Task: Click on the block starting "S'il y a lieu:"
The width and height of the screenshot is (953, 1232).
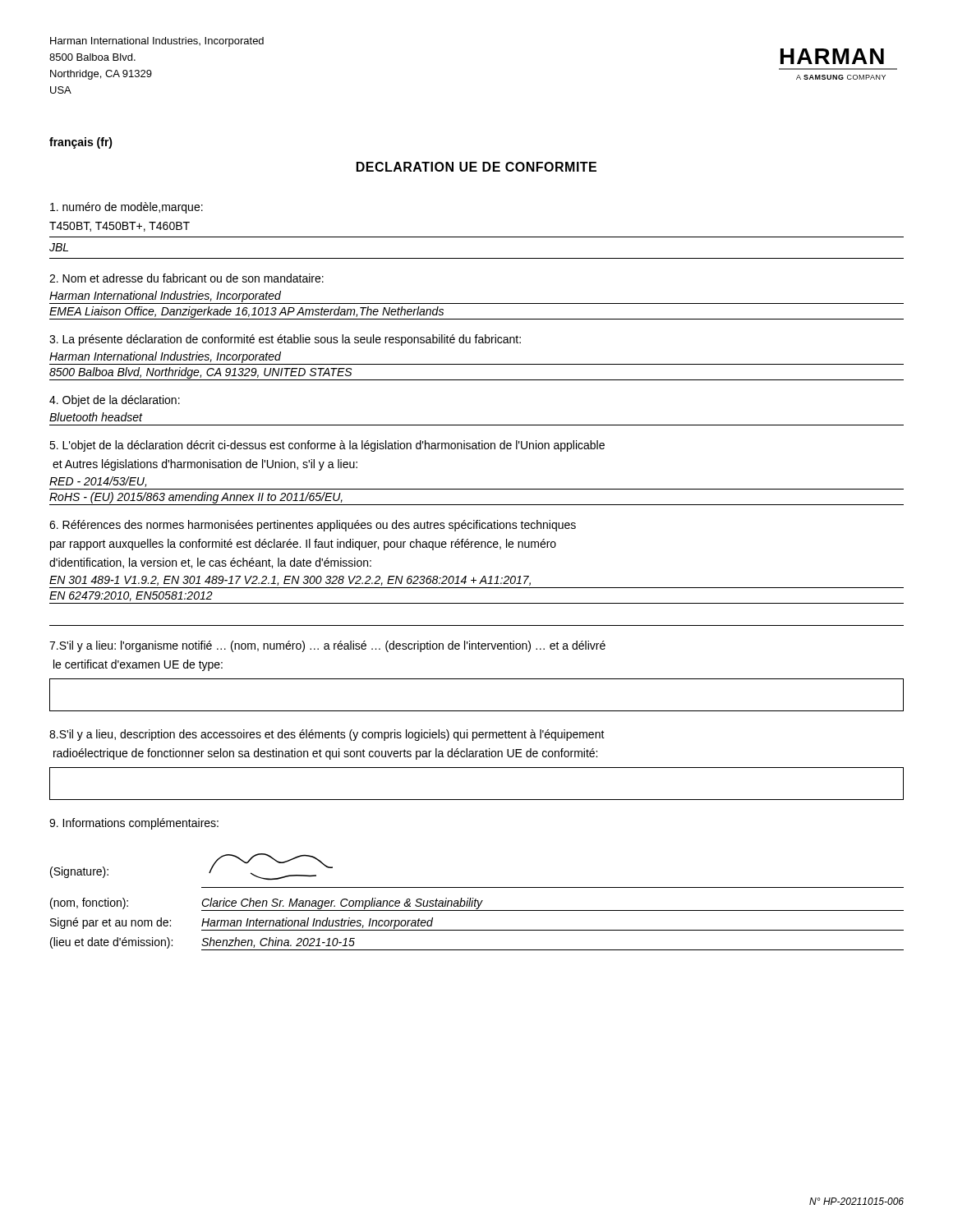Action: point(476,655)
